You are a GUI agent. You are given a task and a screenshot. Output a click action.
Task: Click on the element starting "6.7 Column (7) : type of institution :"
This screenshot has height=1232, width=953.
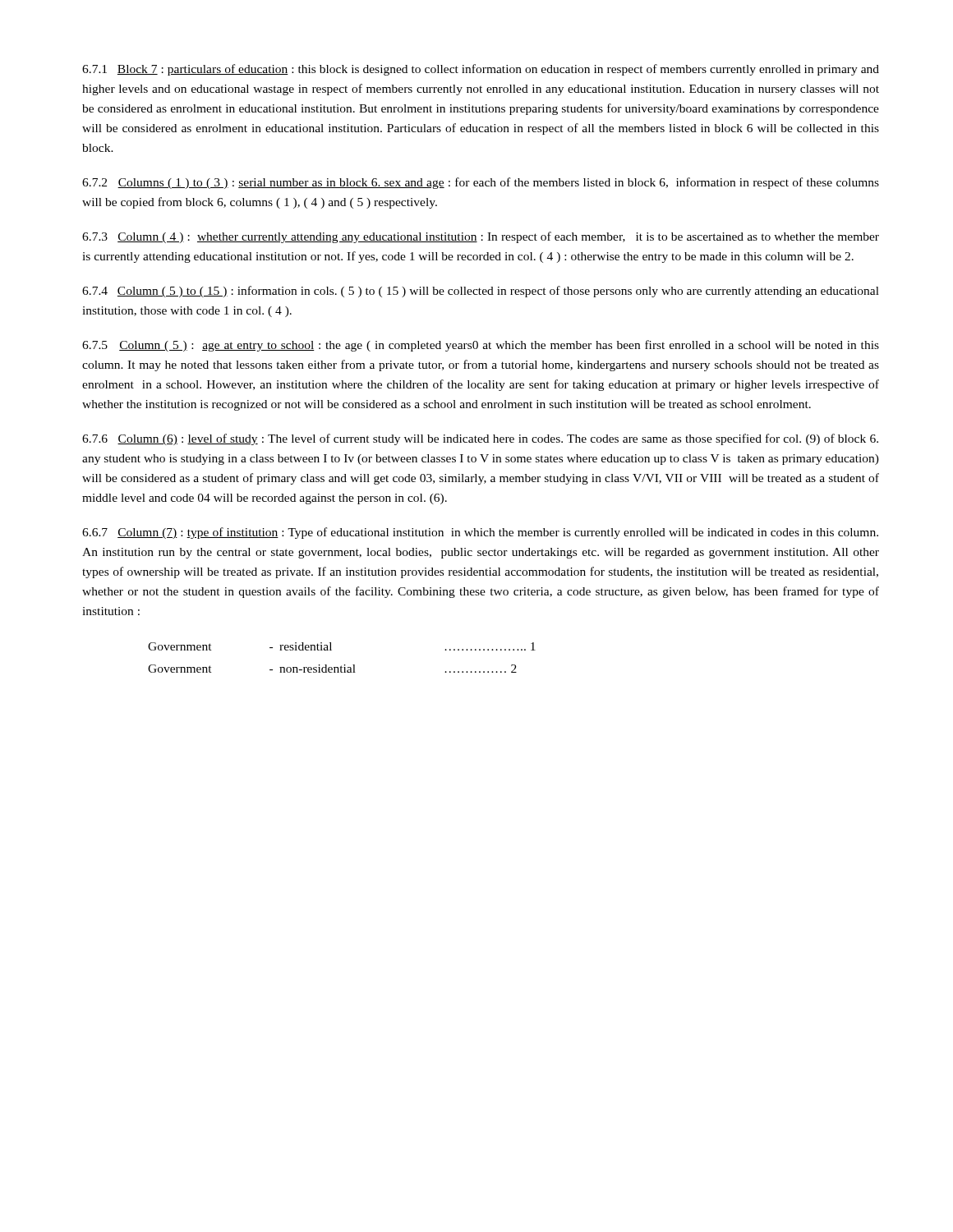(481, 572)
